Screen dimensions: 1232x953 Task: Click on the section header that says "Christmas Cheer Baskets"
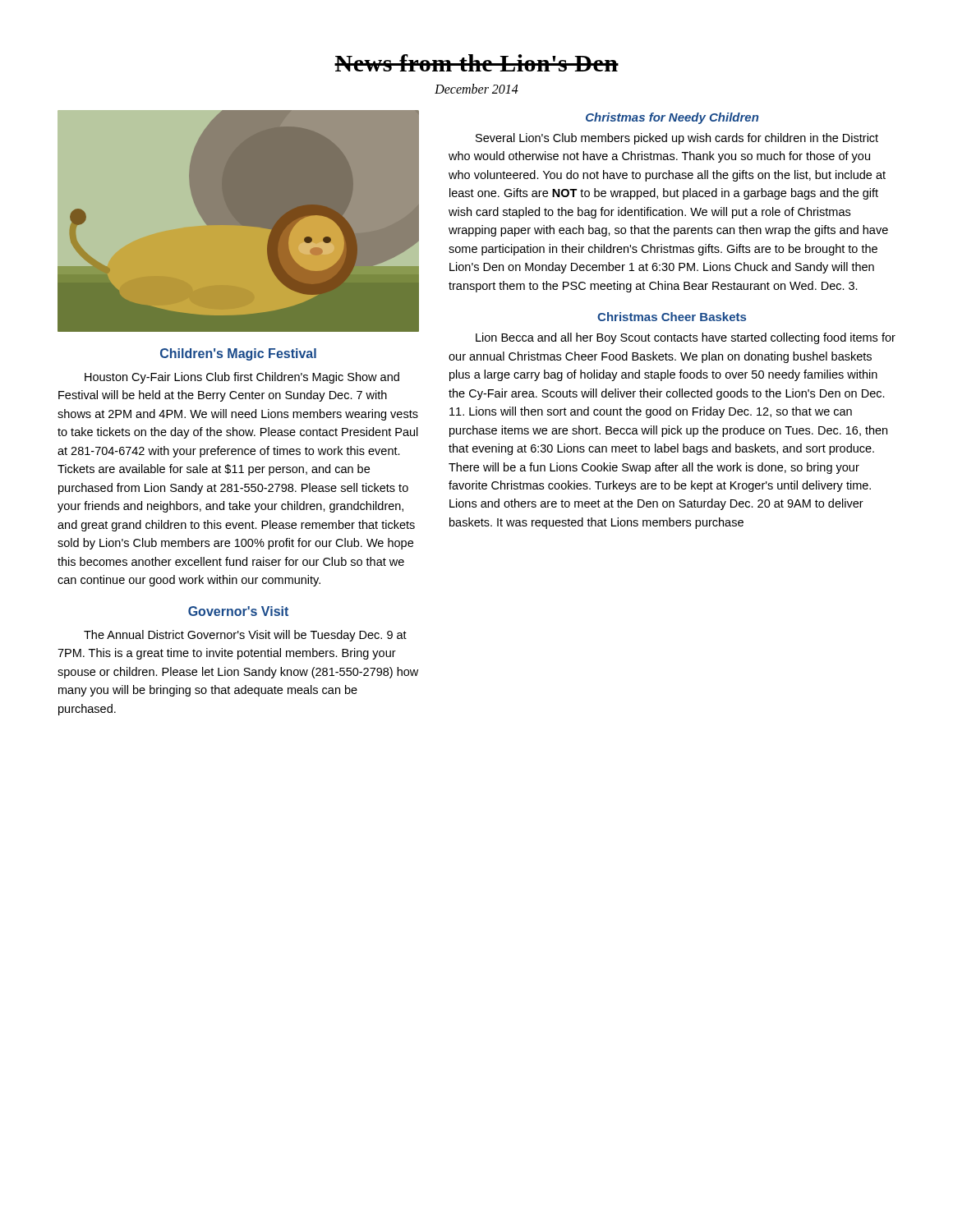tap(672, 317)
